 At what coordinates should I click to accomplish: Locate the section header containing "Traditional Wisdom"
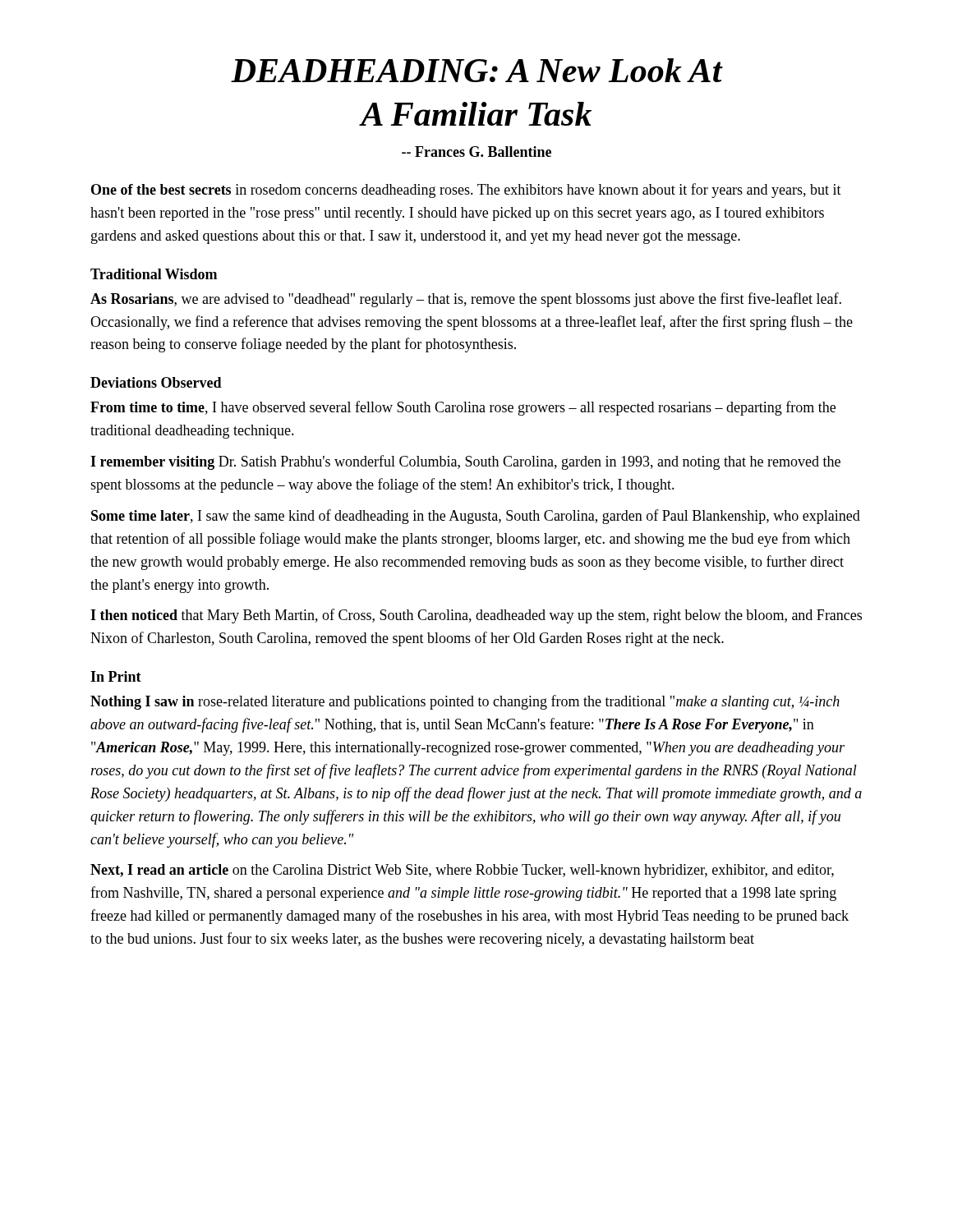(x=154, y=274)
